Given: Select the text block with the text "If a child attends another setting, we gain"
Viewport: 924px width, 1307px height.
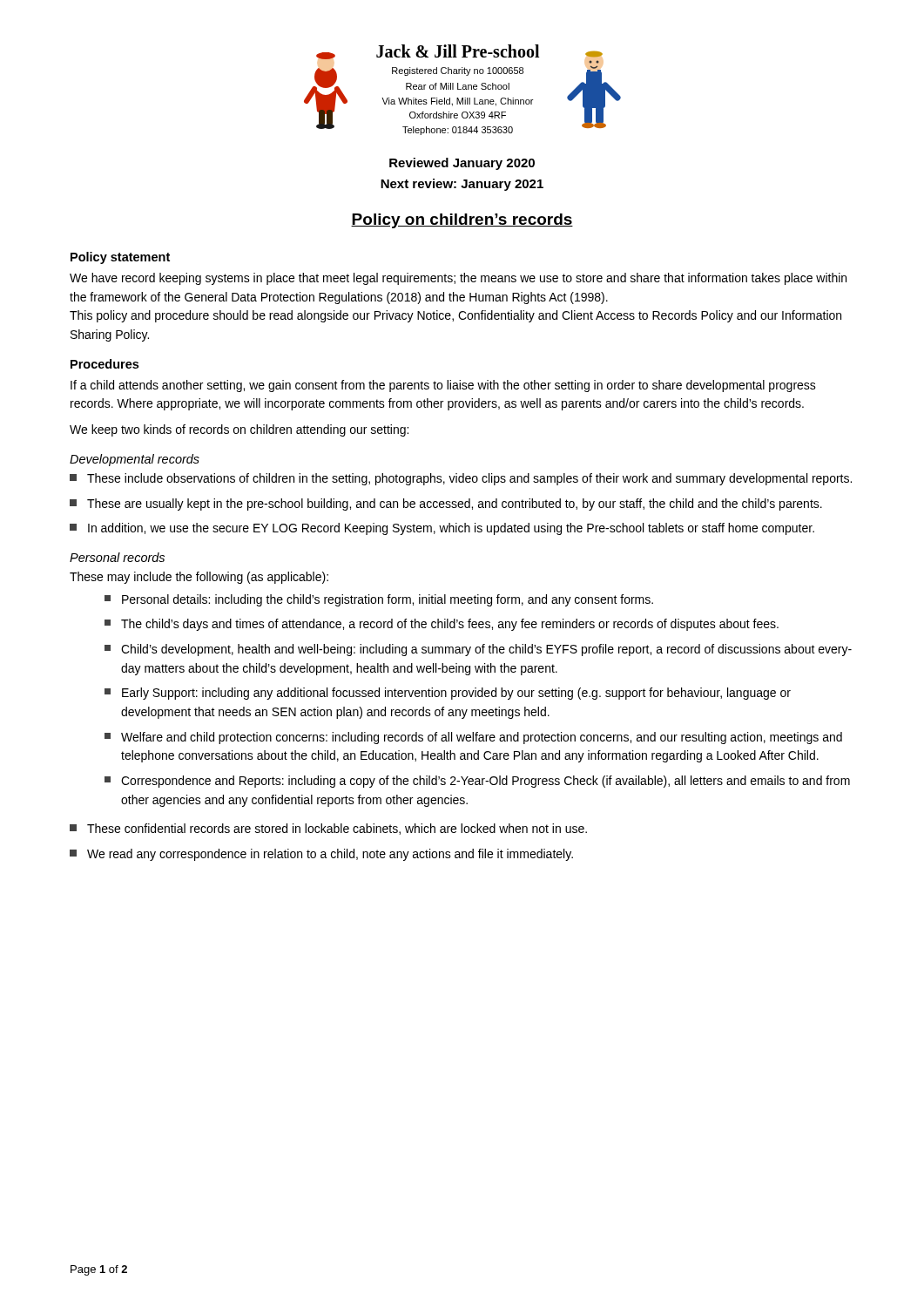Looking at the screenshot, I should [443, 394].
